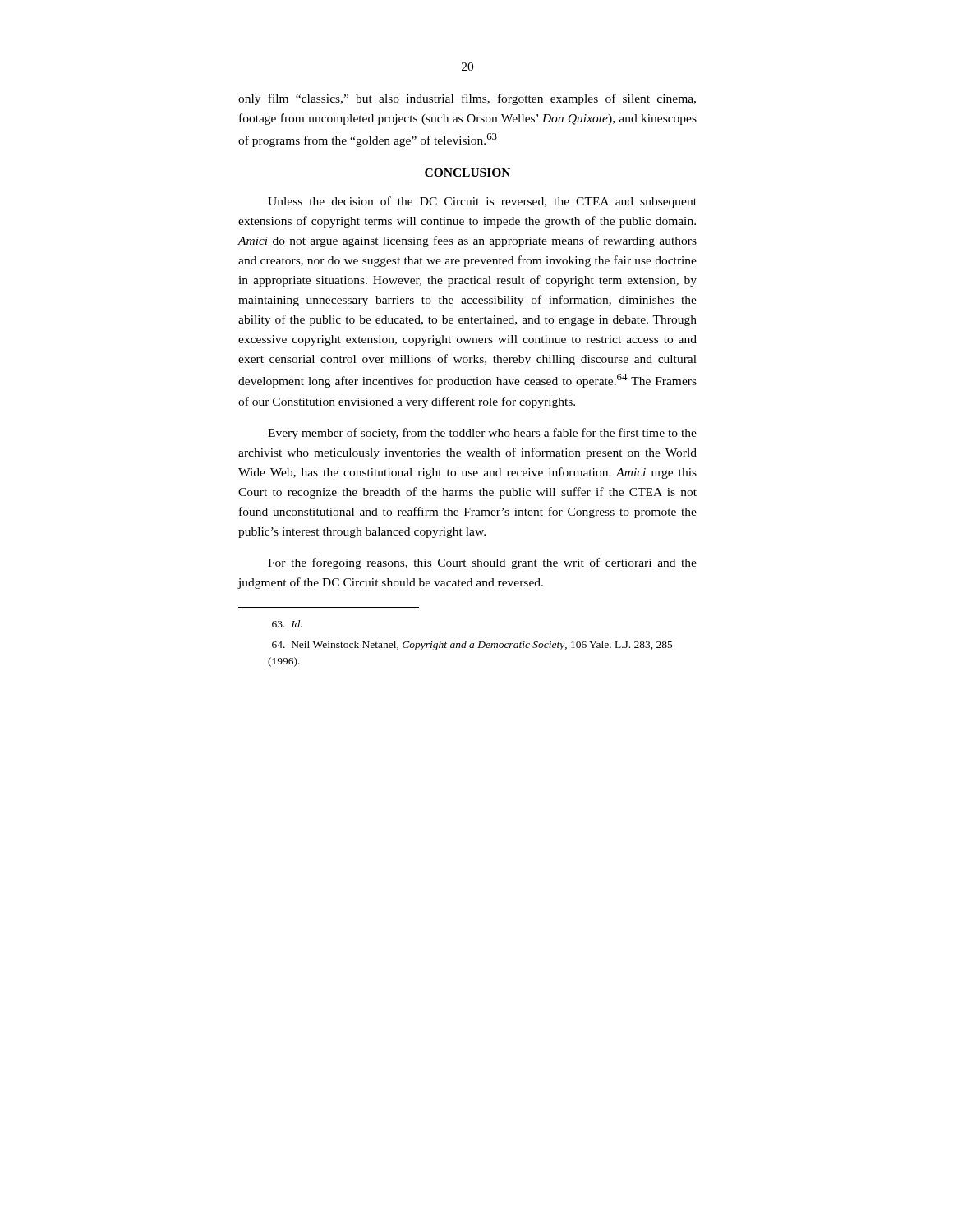Locate the block of text that opens with "For the foregoing reasons, this Court should grant"
This screenshot has width=953, height=1232.
point(467,572)
